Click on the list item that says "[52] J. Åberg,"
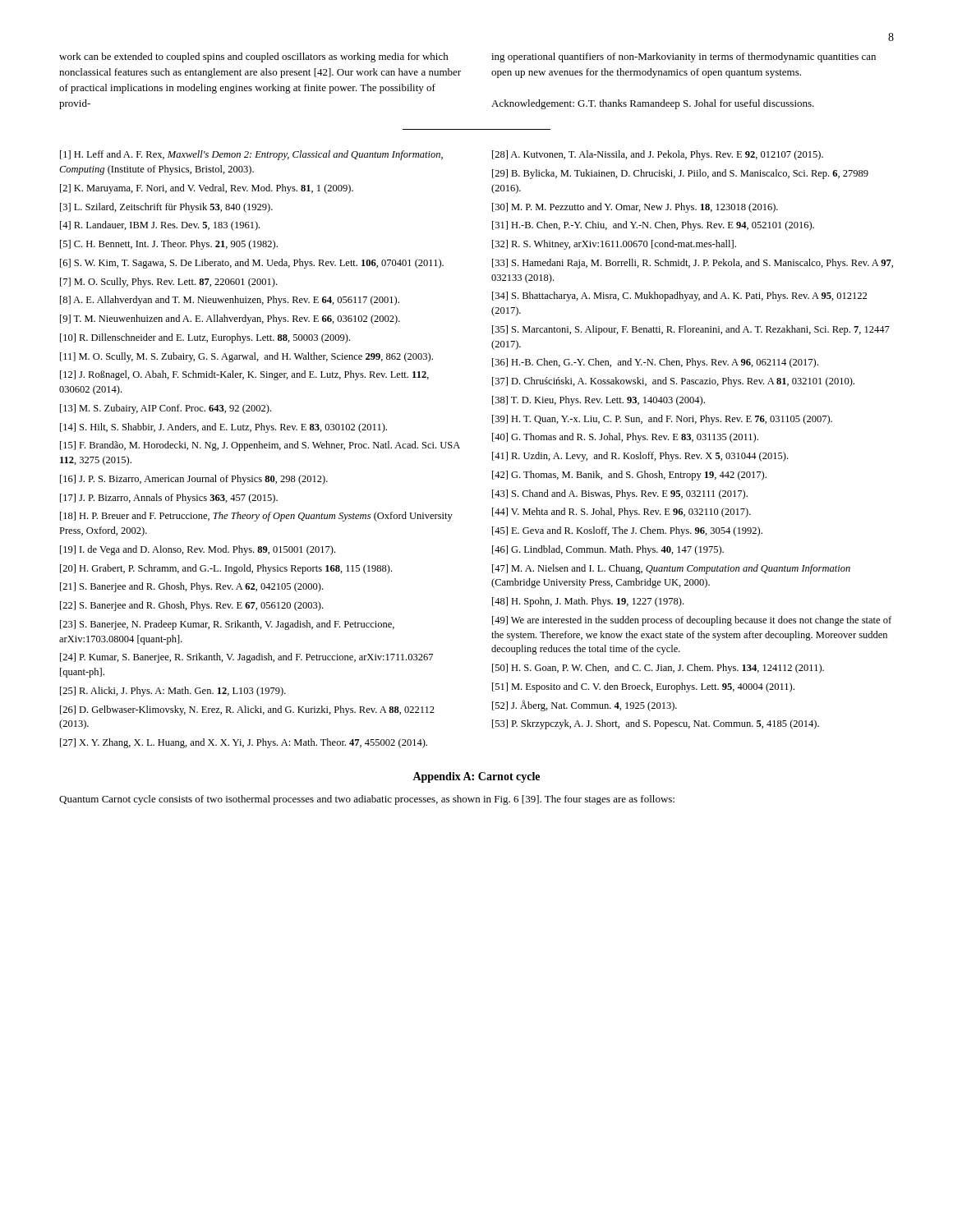 (584, 705)
